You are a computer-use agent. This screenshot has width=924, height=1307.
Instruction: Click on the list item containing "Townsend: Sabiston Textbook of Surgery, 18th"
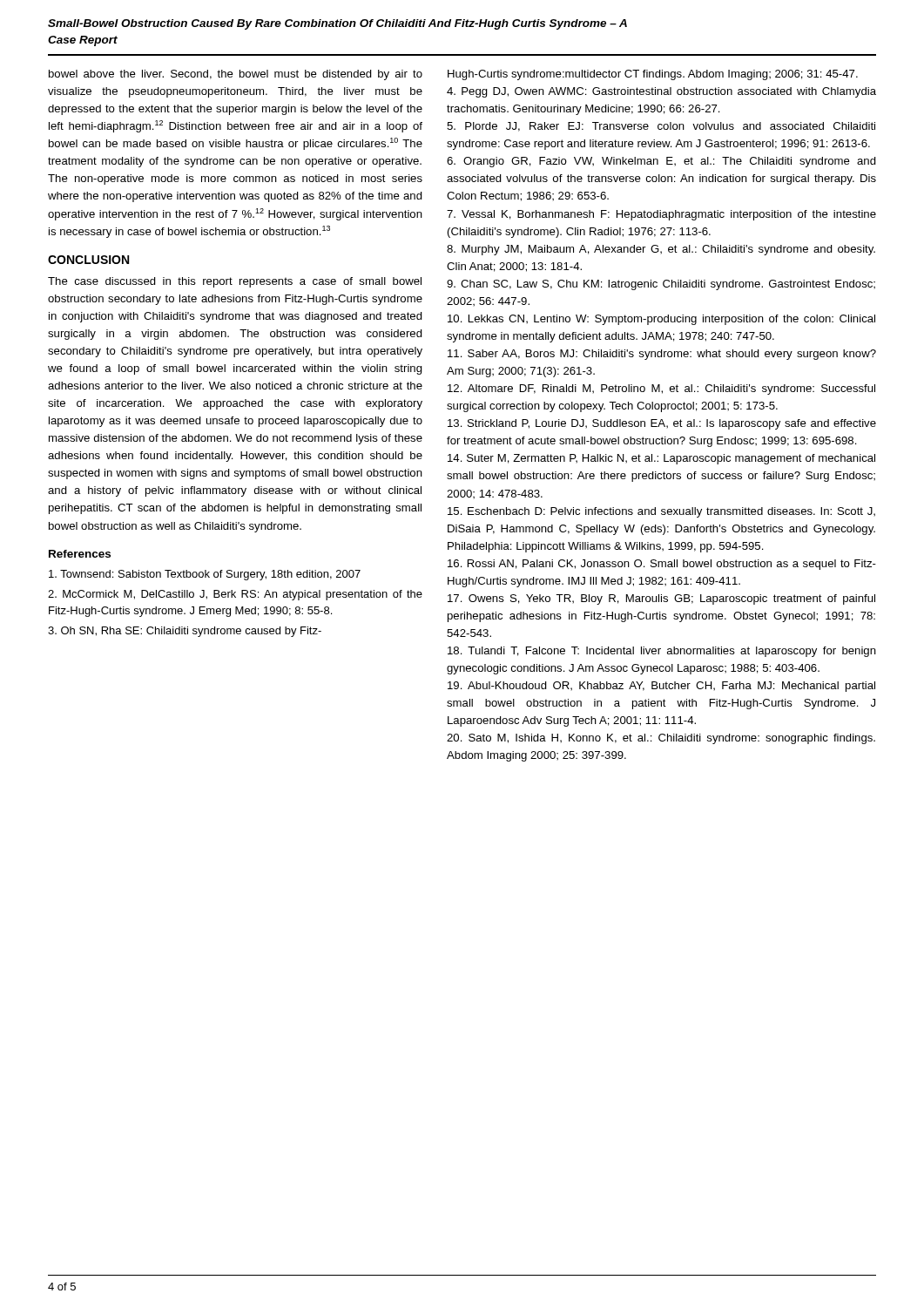(204, 573)
